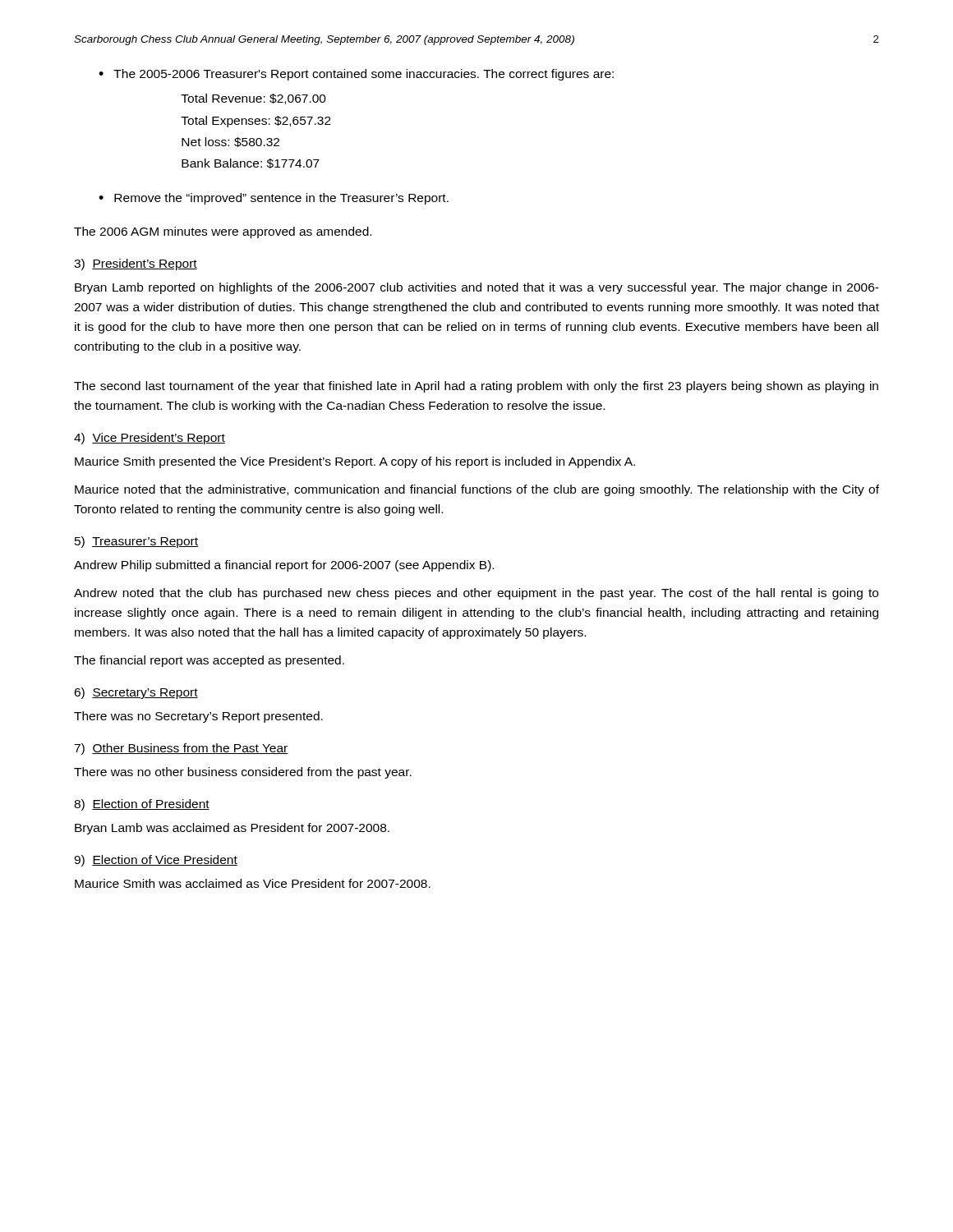This screenshot has height=1232, width=953.
Task: Click on the passage starting "5) Treasurer’s Report"
Action: click(x=136, y=541)
